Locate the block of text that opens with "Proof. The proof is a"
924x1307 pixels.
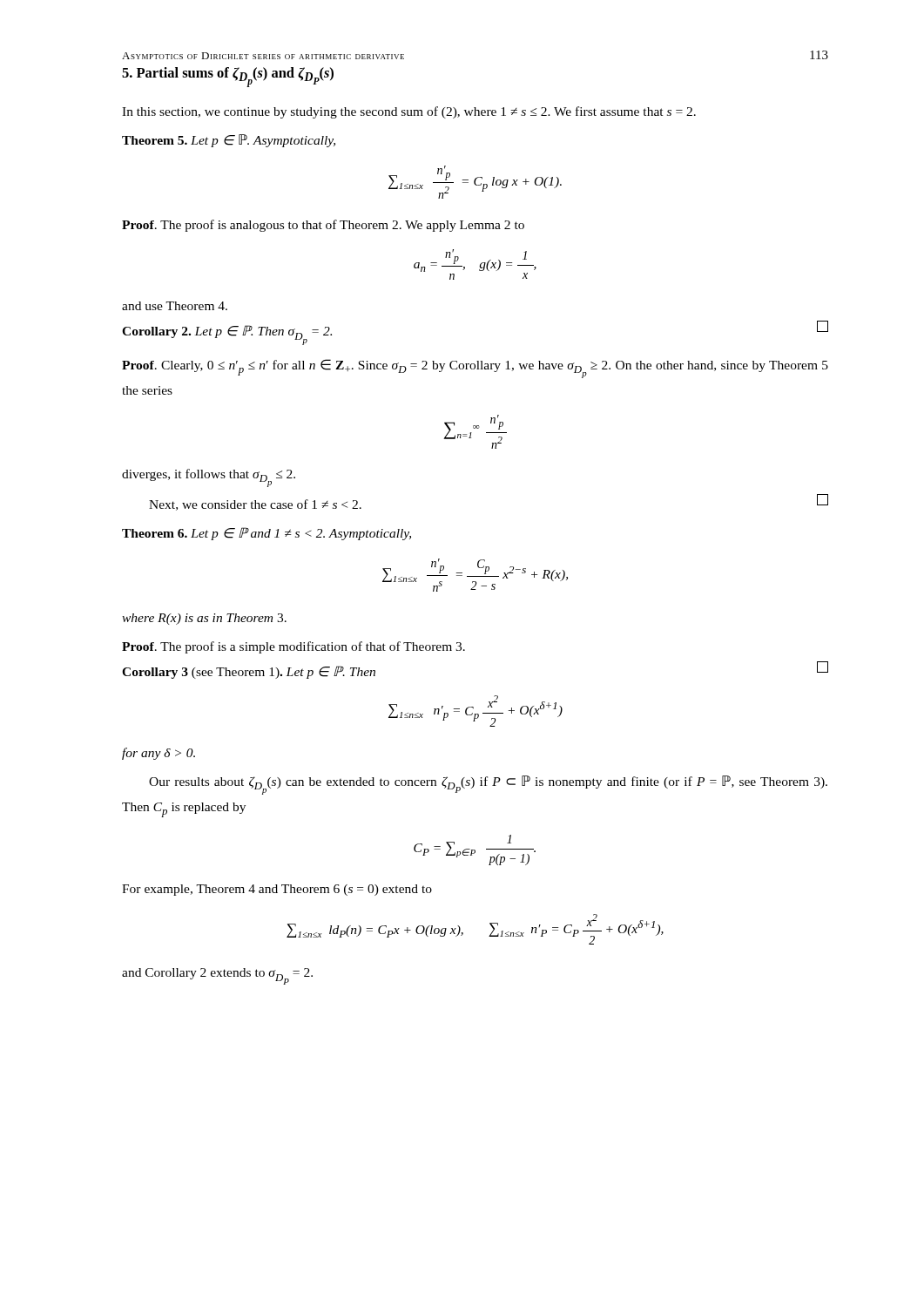[x=475, y=646]
